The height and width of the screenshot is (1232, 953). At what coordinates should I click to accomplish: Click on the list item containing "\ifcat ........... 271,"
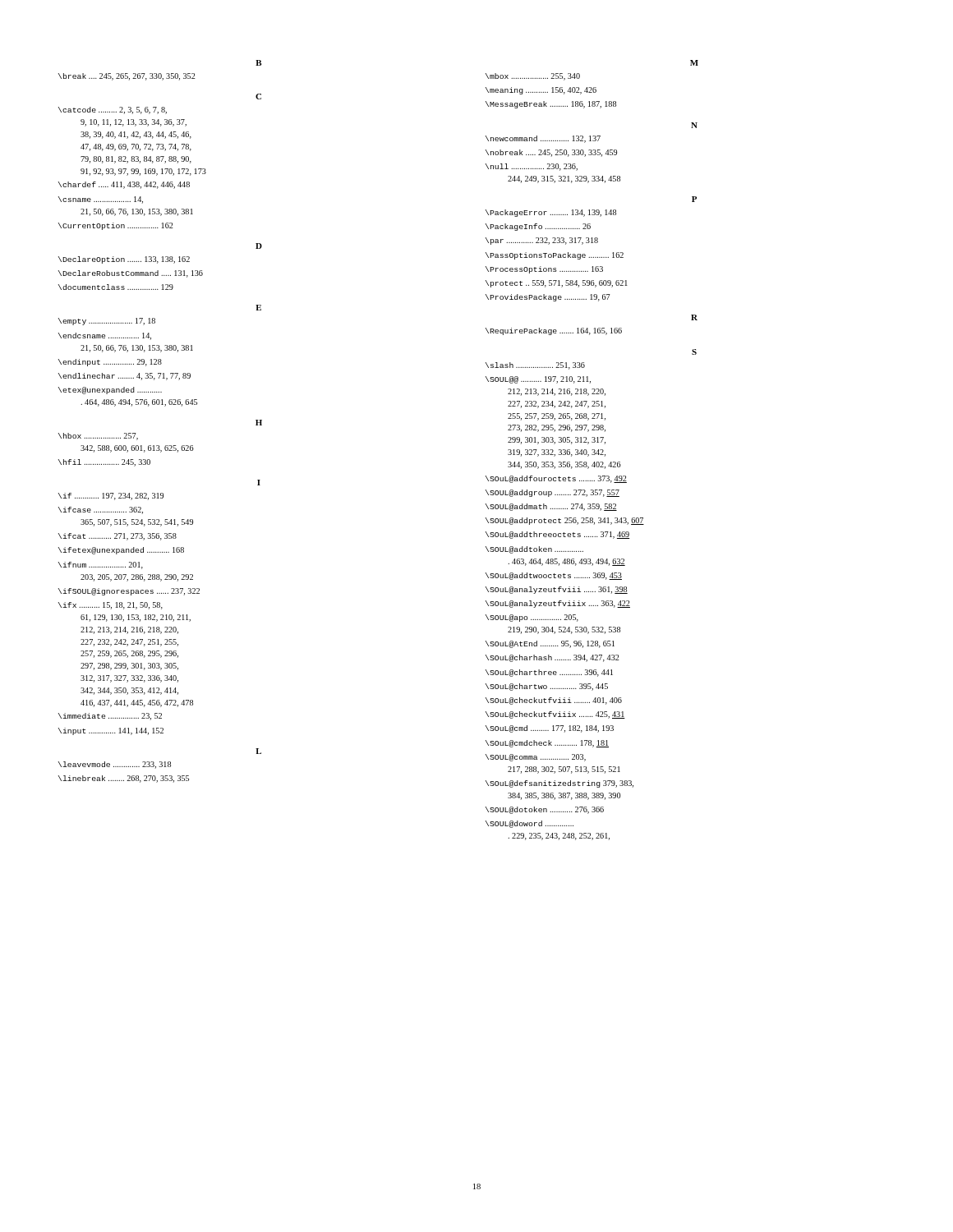(x=117, y=537)
